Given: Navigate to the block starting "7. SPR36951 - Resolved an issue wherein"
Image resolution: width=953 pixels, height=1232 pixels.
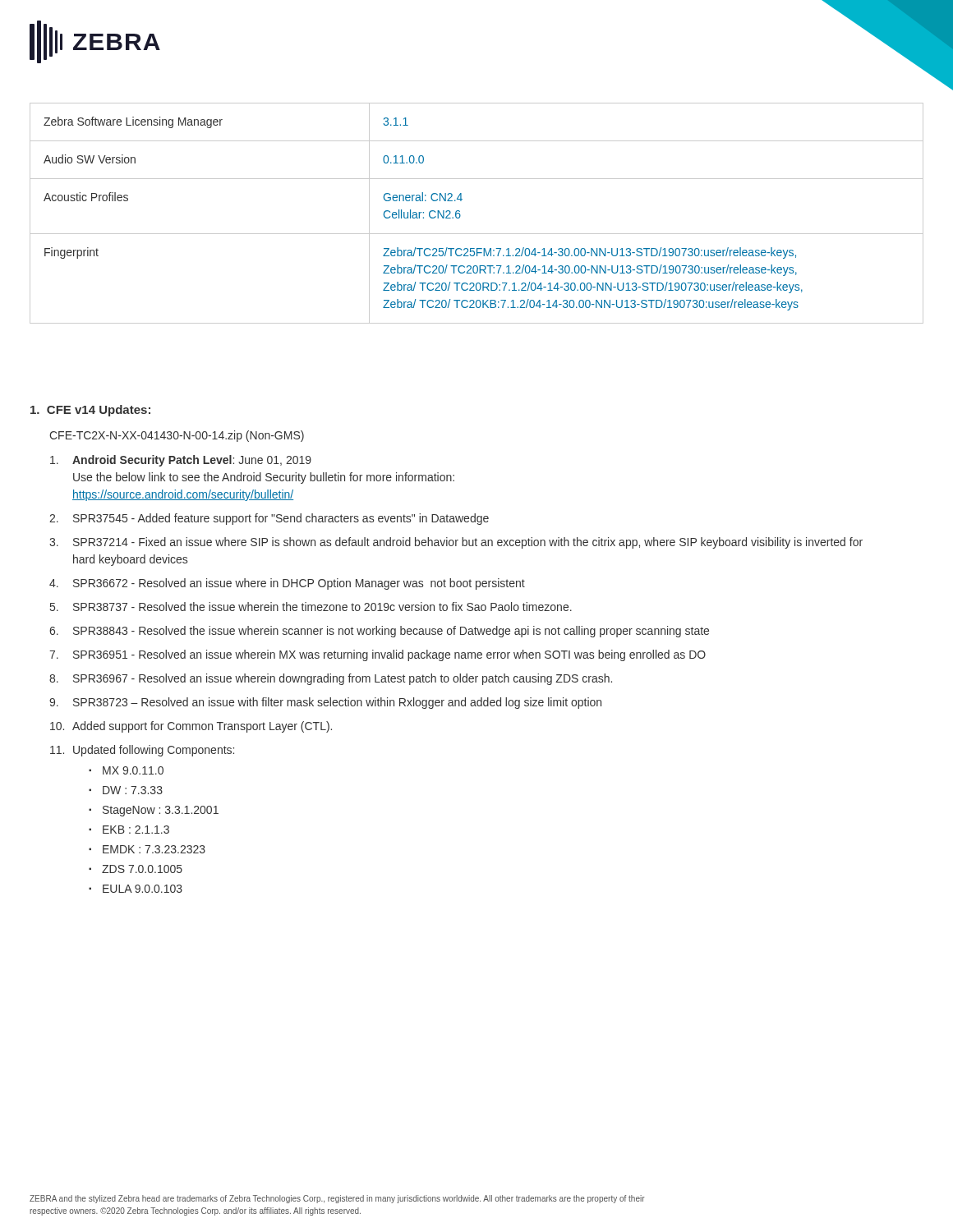Looking at the screenshot, I should [x=378, y=655].
